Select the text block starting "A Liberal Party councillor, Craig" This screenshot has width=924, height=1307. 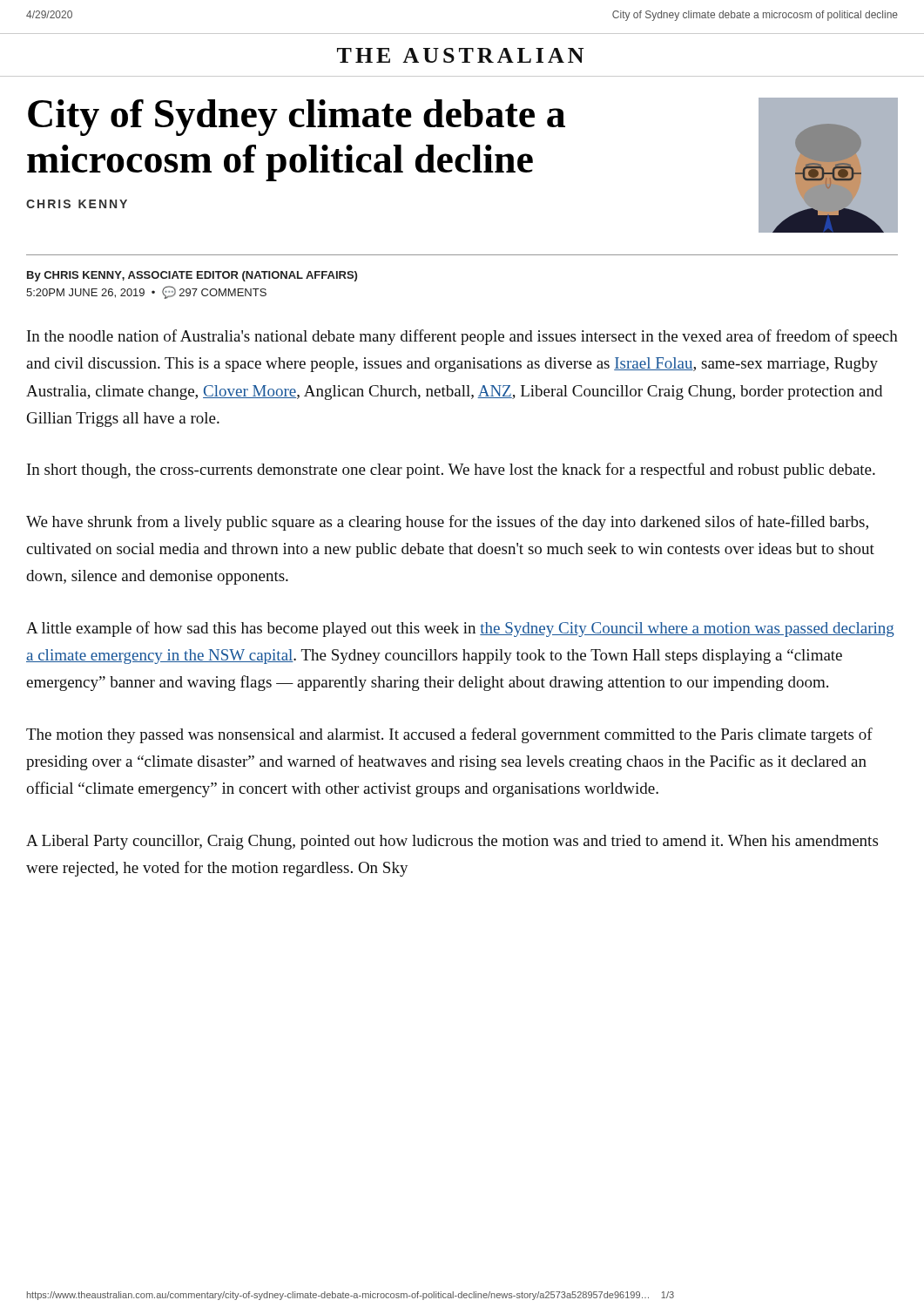pyautogui.click(x=452, y=854)
